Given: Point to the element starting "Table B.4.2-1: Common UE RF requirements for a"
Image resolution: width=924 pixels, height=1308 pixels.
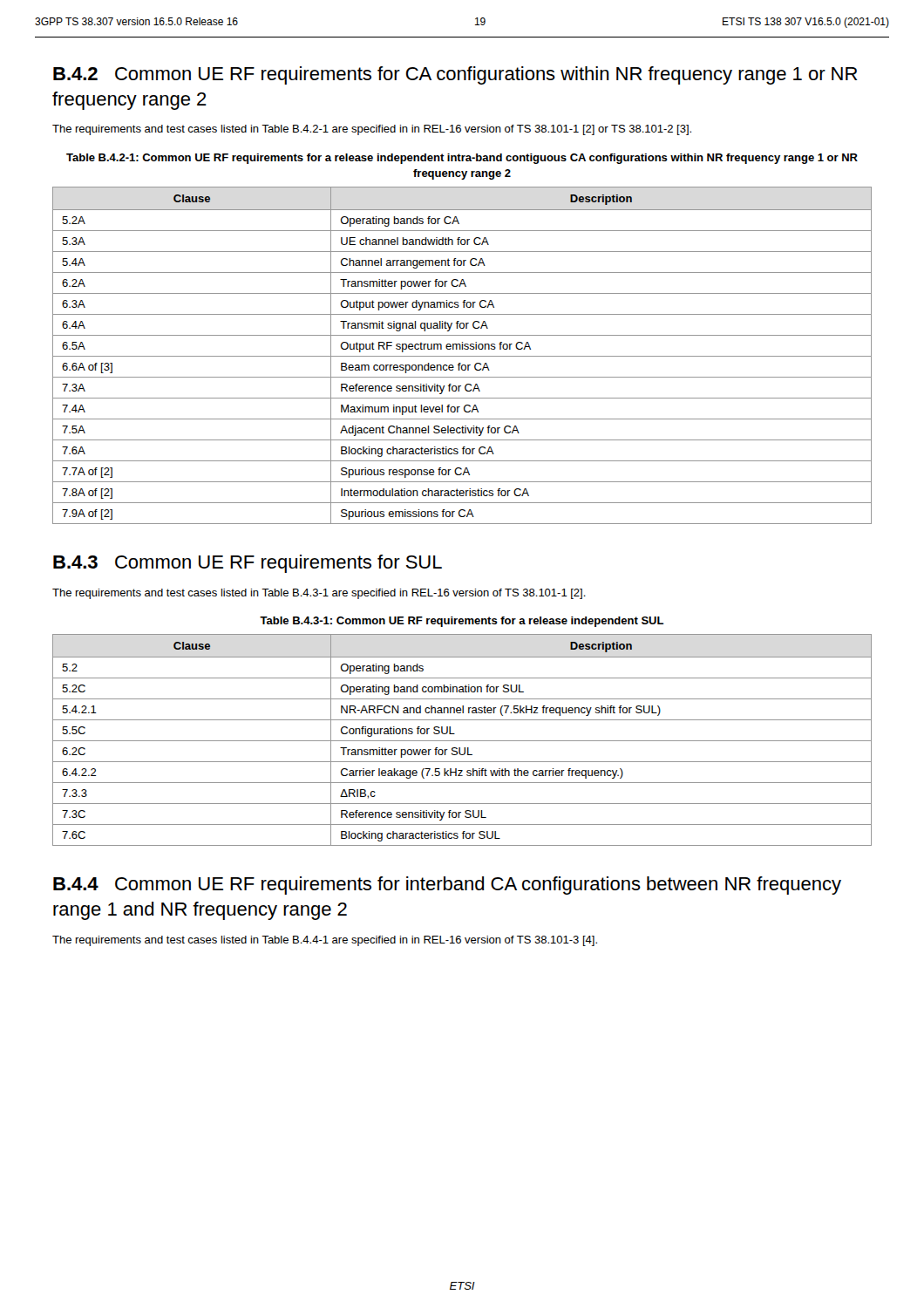Looking at the screenshot, I should (x=462, y=165).
